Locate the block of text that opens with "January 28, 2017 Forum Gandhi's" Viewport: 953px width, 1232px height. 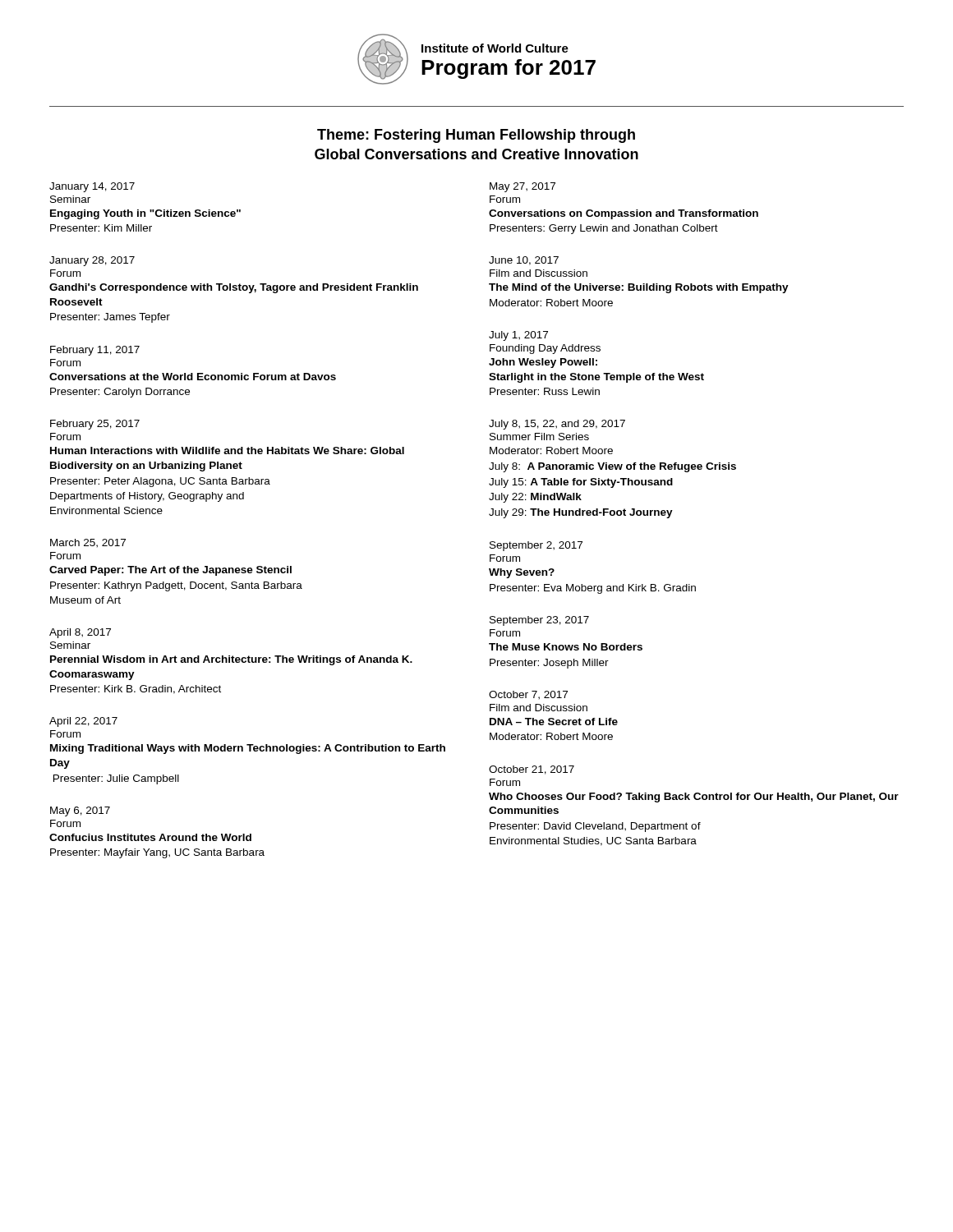257,290
